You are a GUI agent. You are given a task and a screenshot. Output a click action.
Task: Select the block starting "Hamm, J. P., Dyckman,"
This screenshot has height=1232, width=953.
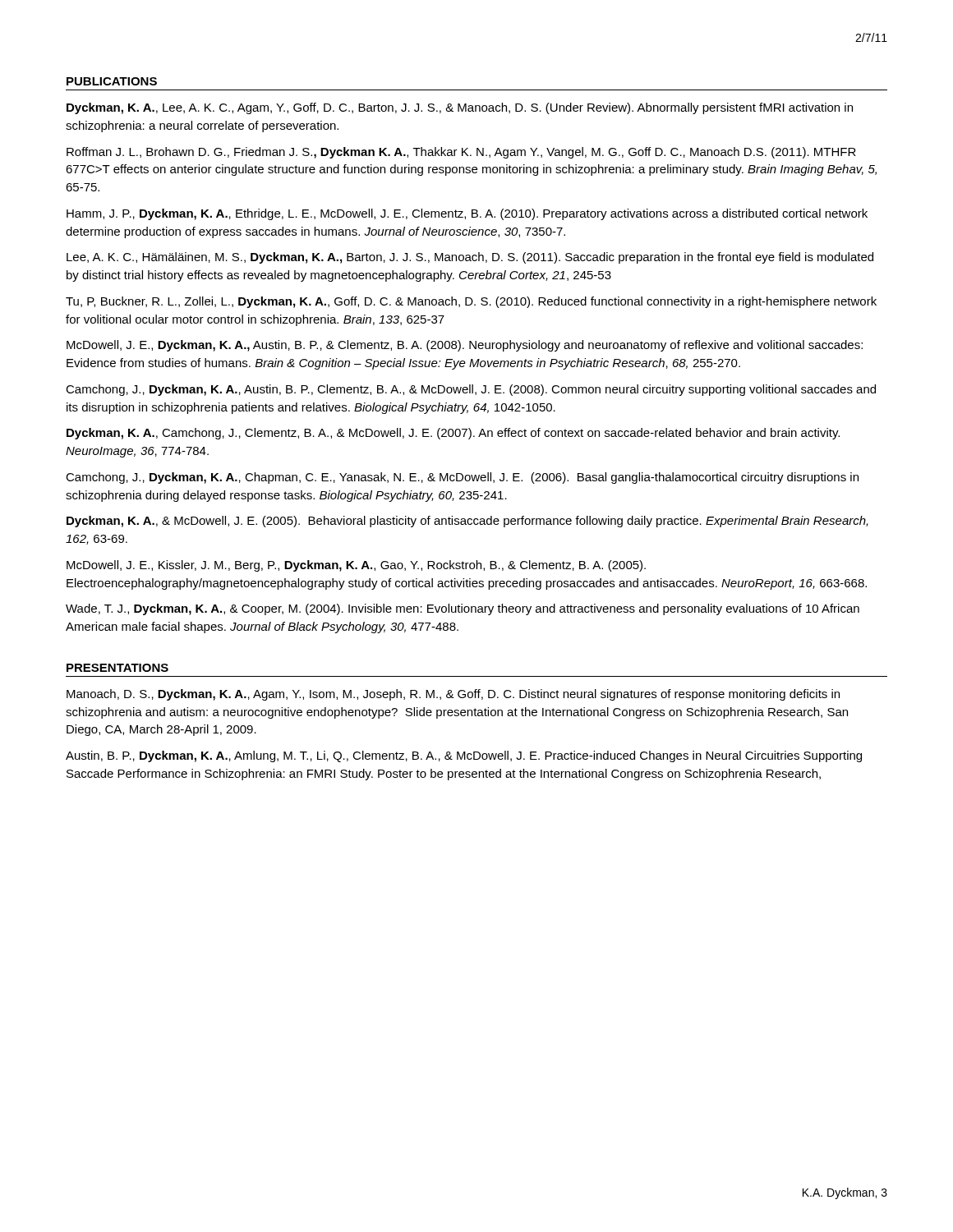(x=476, y=222)
